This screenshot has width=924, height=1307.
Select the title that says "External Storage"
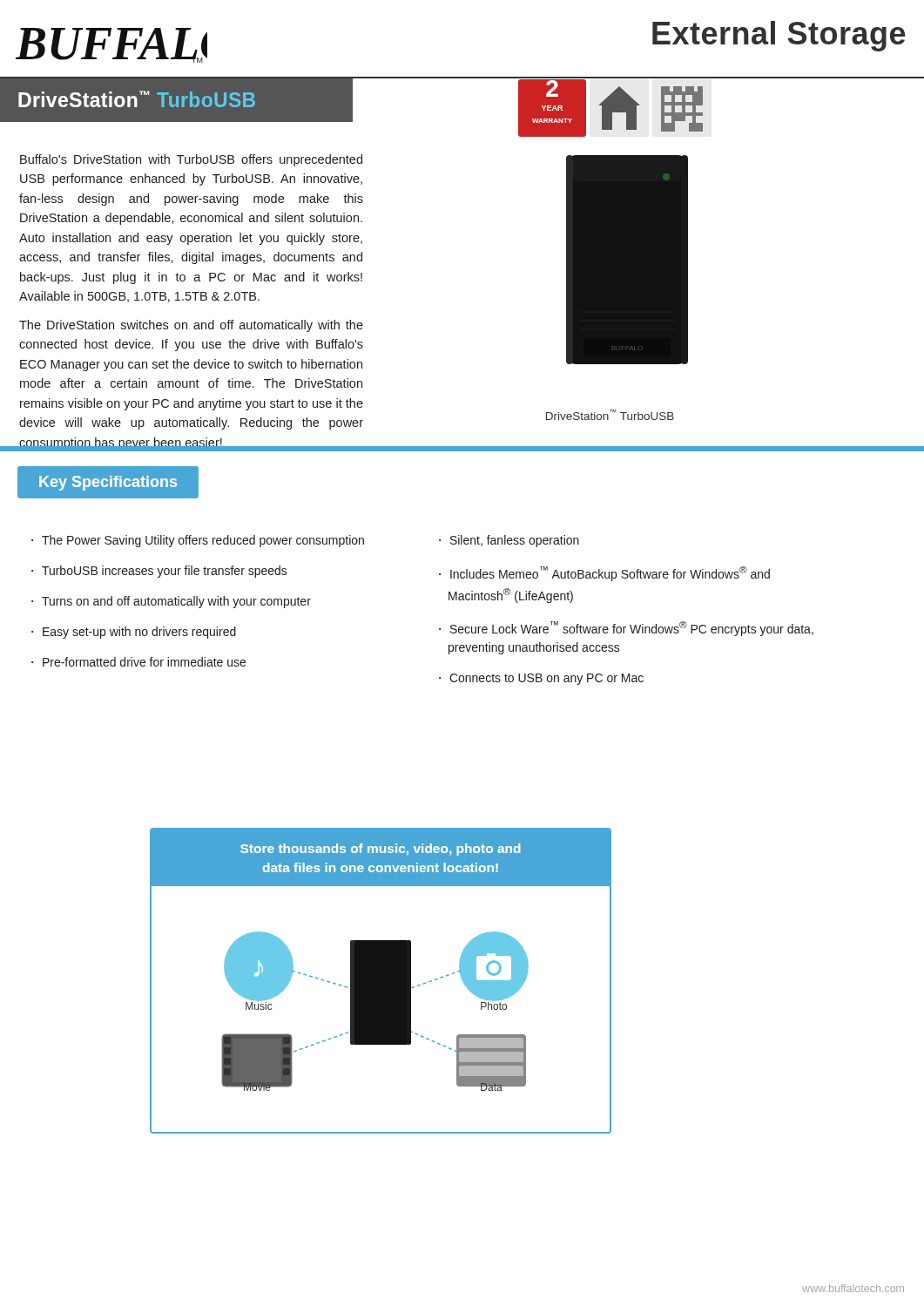pos(778,34)
